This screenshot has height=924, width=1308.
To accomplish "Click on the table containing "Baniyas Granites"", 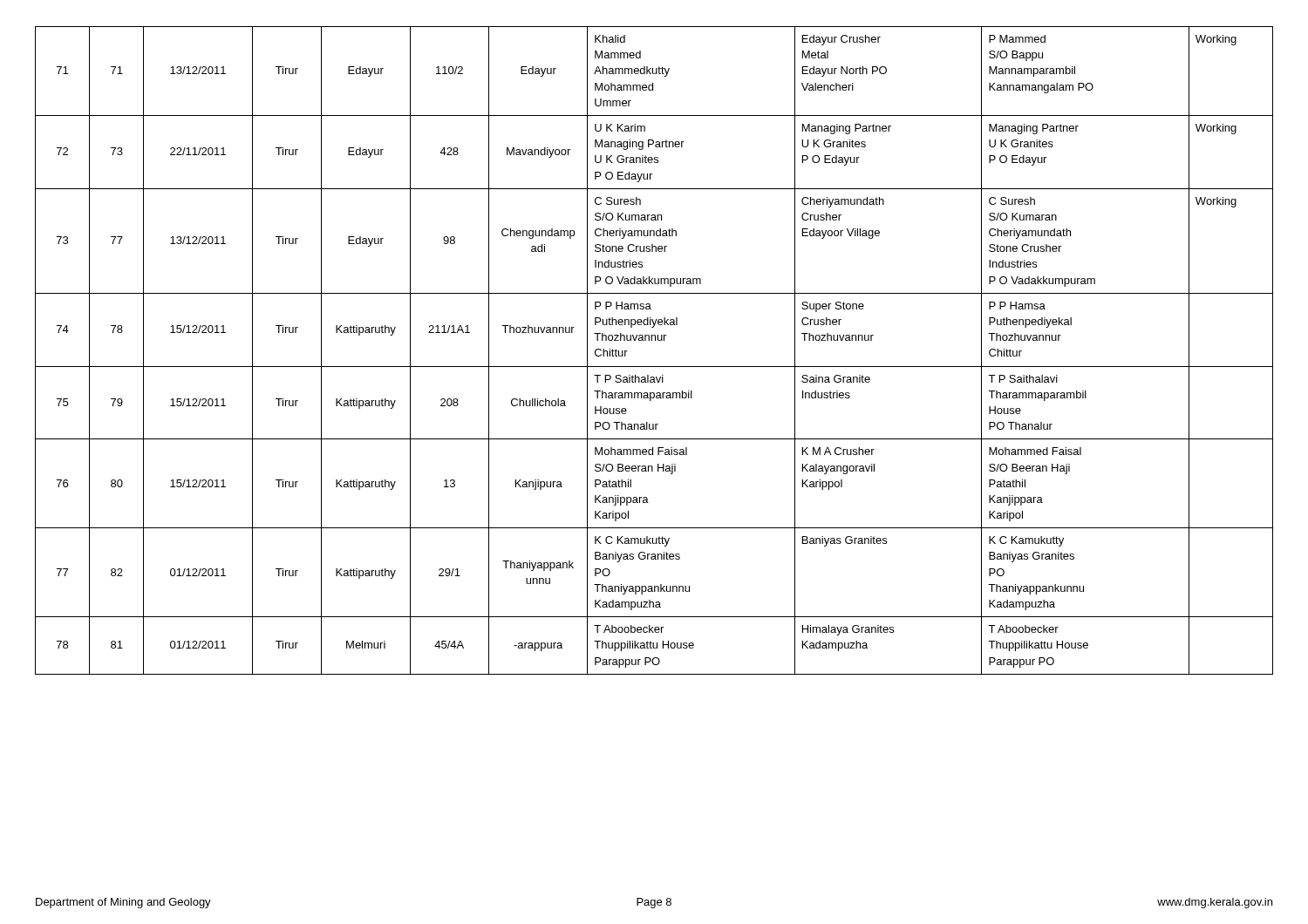I will (654, 350).
